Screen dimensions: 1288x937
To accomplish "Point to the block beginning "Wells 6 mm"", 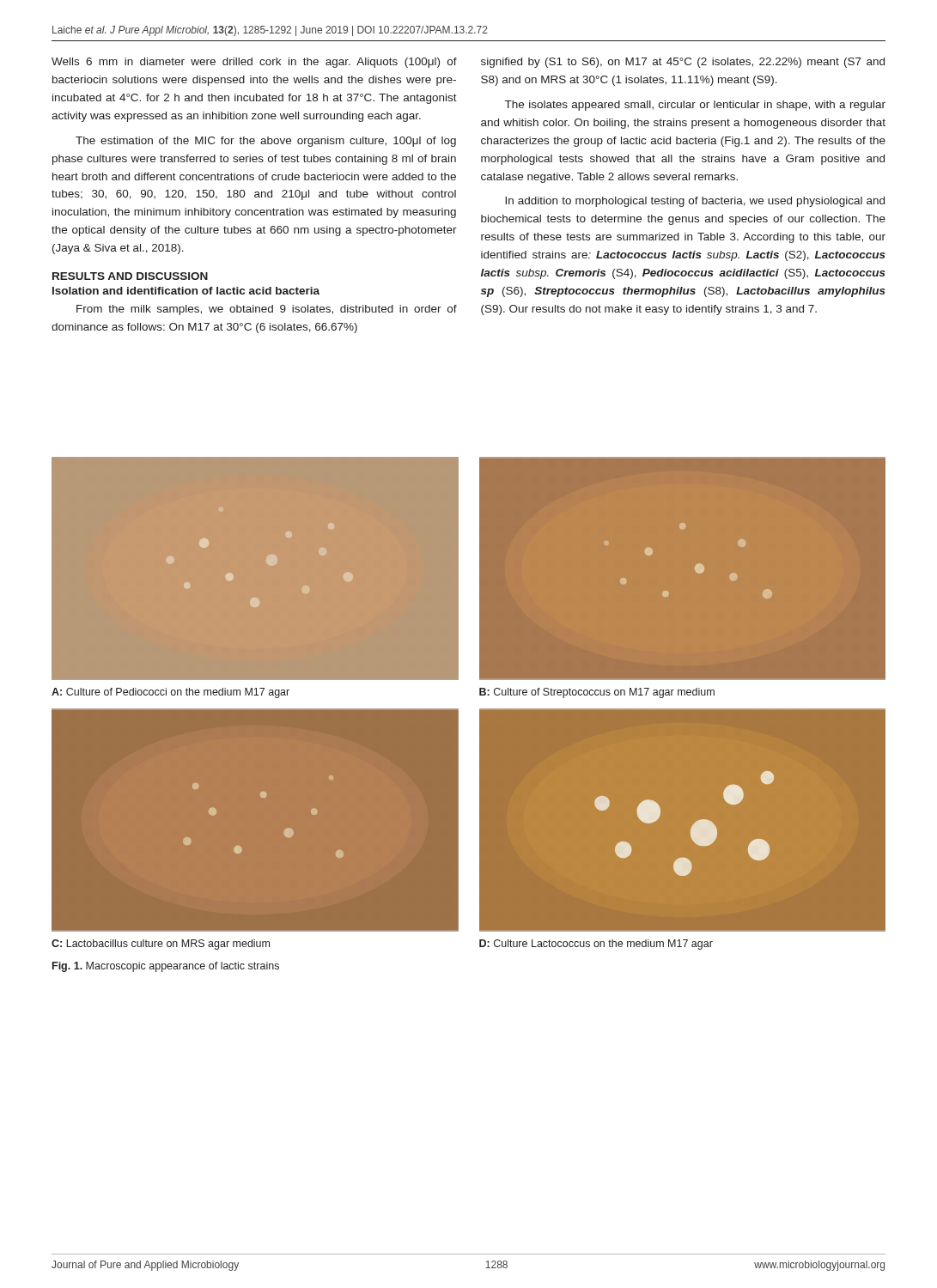I will click(254, 155).
